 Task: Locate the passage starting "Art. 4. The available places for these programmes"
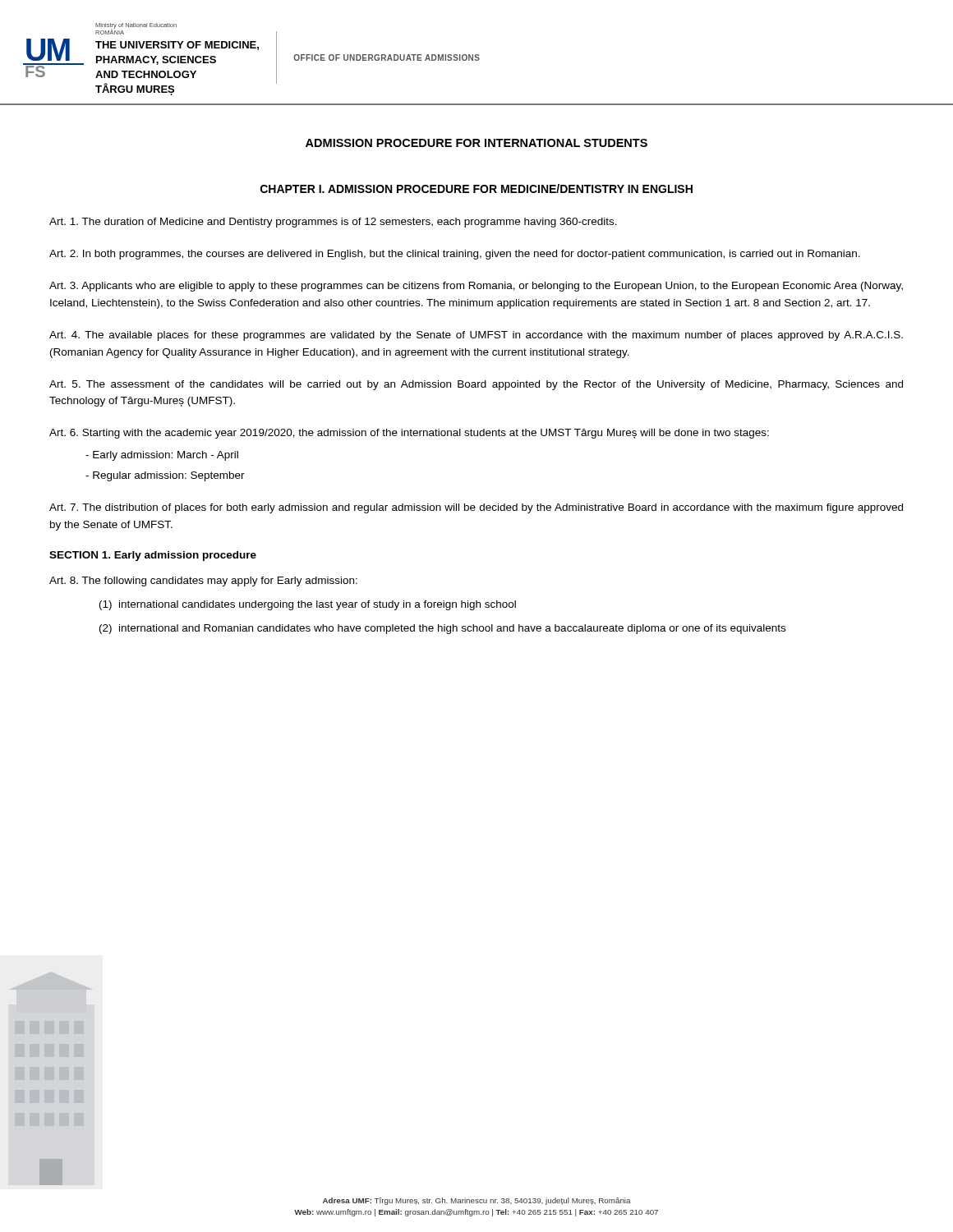pyautogui.click(x=476, y=343)
